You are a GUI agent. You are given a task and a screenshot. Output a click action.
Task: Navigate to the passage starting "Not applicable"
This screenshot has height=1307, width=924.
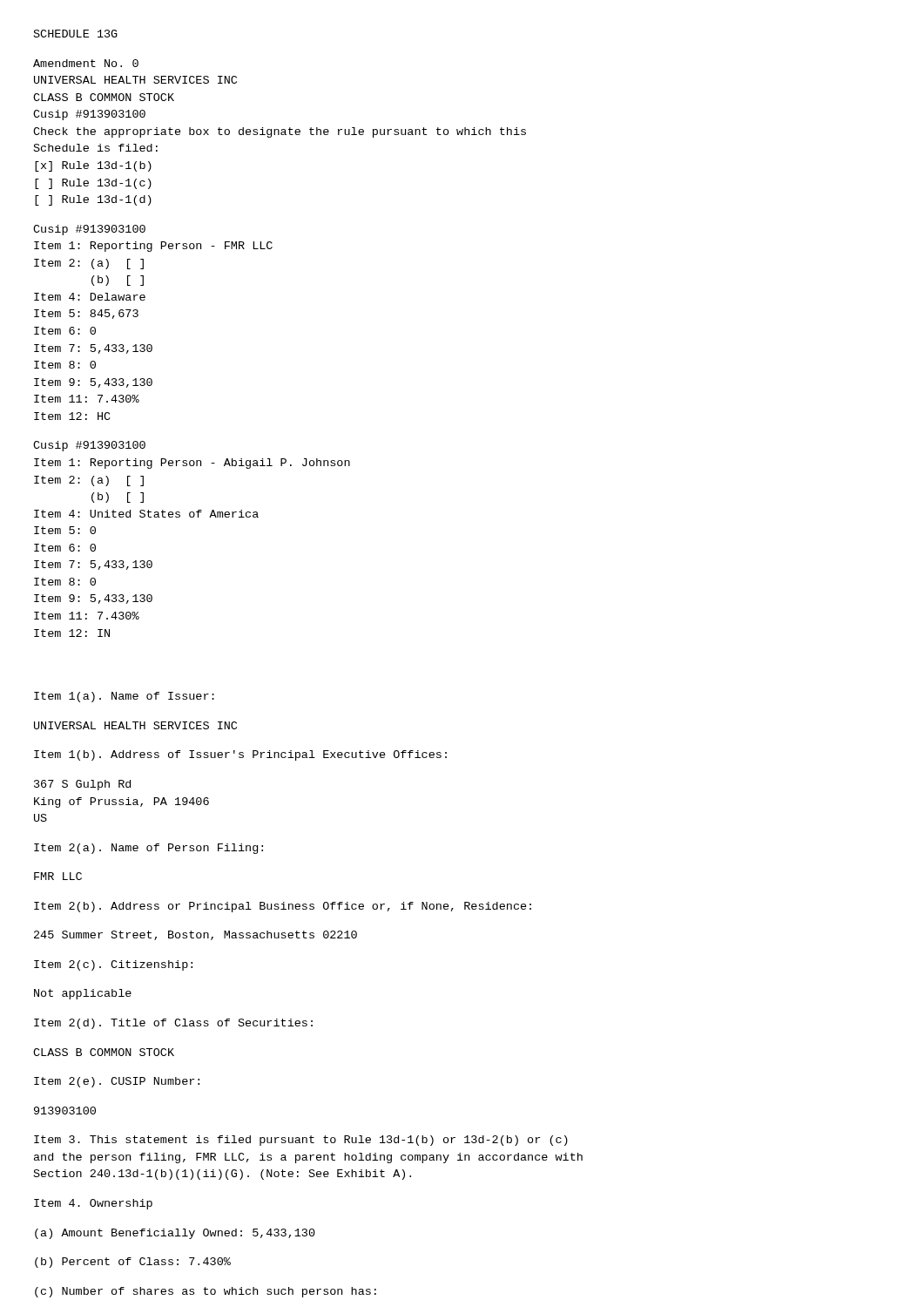(82, 994)
